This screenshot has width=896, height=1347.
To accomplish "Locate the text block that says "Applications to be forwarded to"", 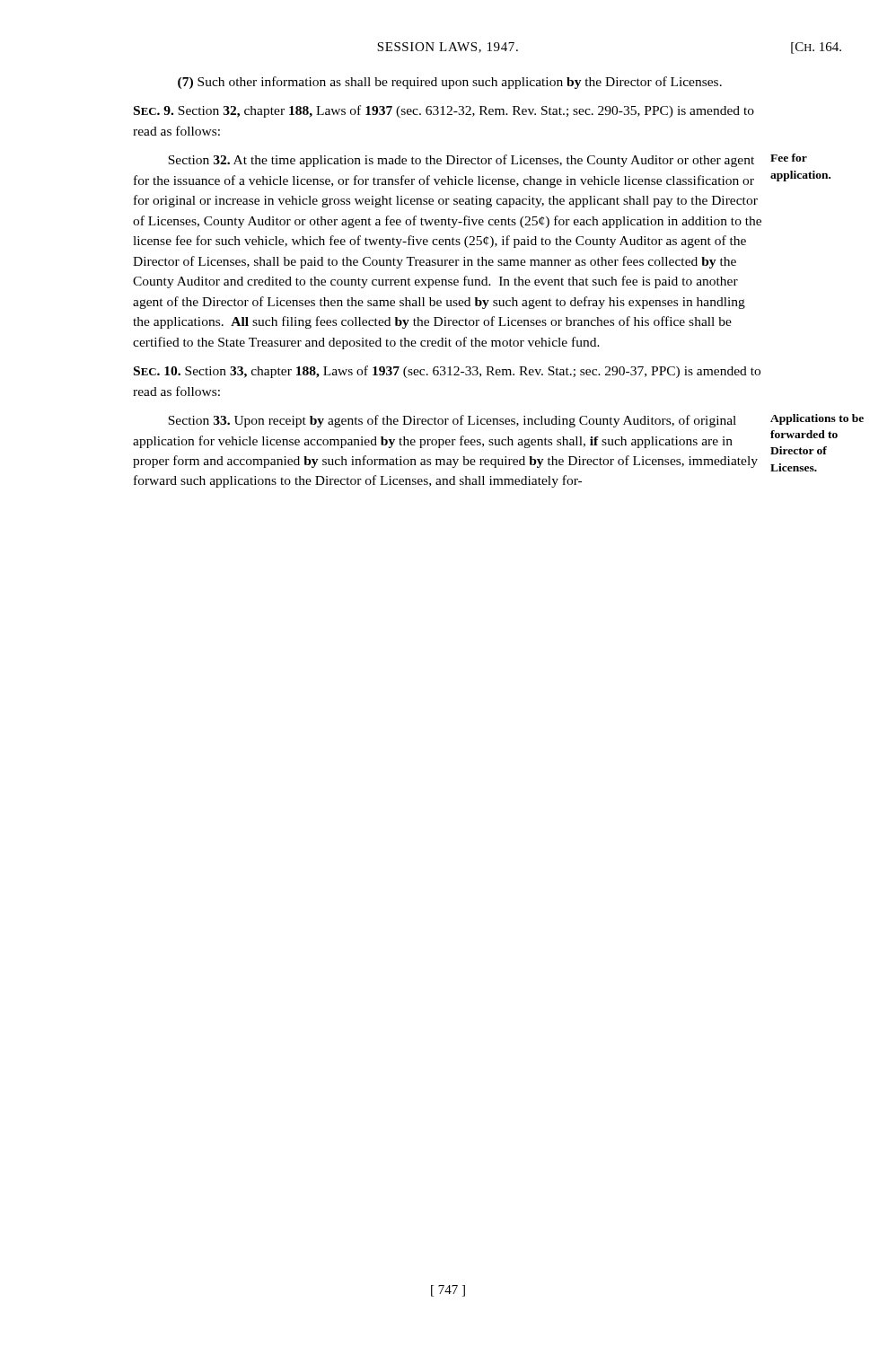I will (x=448, y=451).
